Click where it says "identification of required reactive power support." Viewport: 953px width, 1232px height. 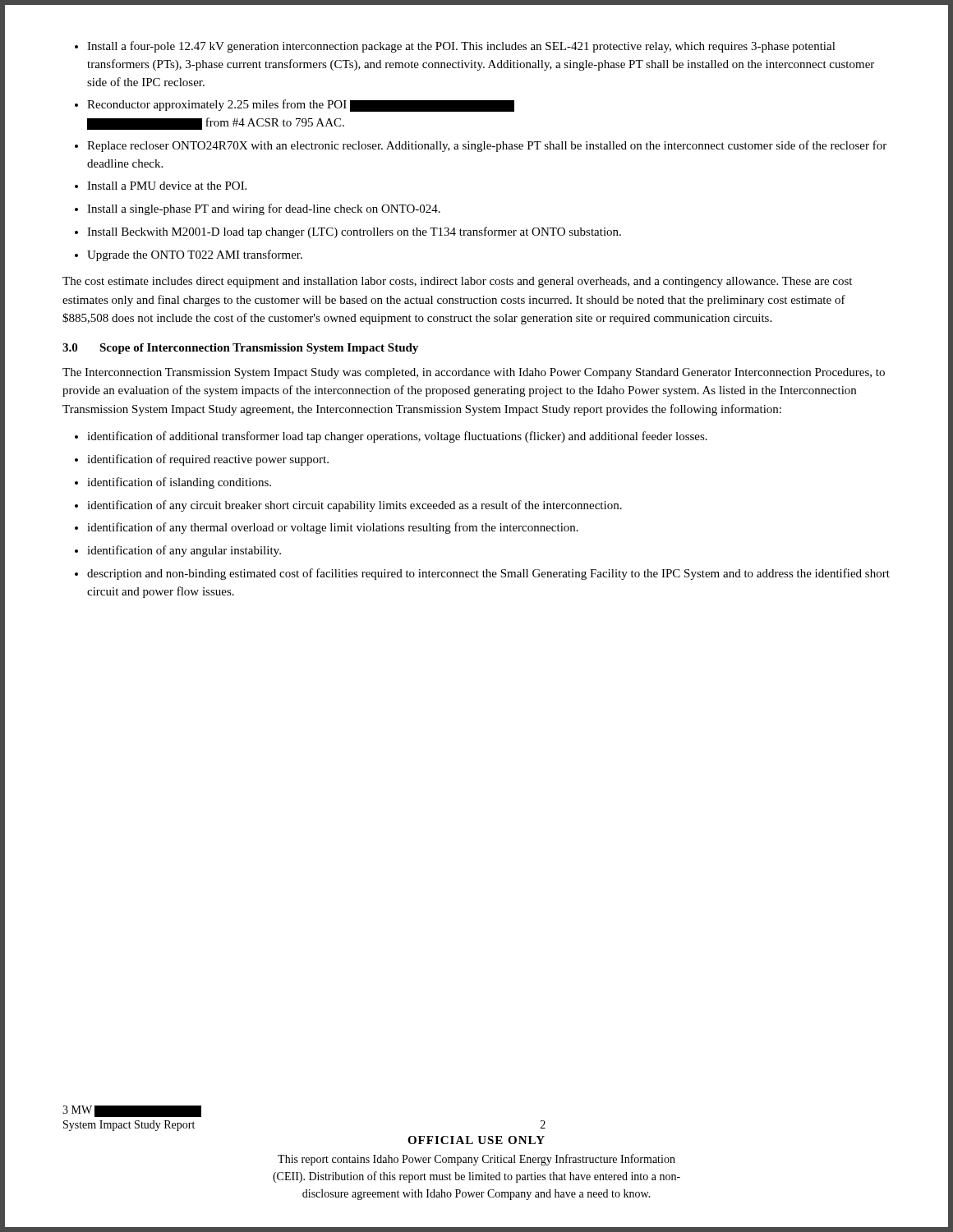[208, 460]
